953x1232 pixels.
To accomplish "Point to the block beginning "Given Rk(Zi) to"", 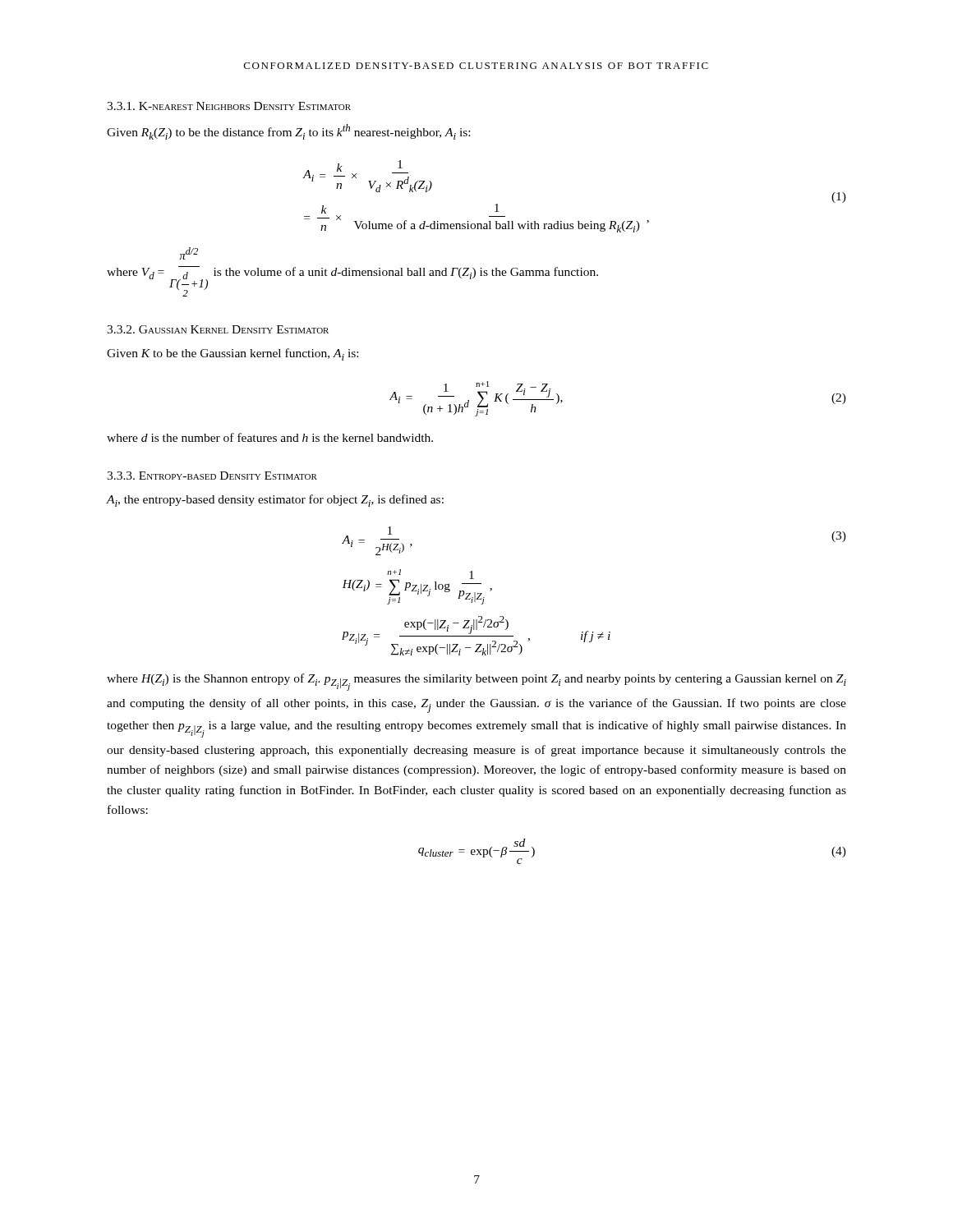I will point(289,132).
